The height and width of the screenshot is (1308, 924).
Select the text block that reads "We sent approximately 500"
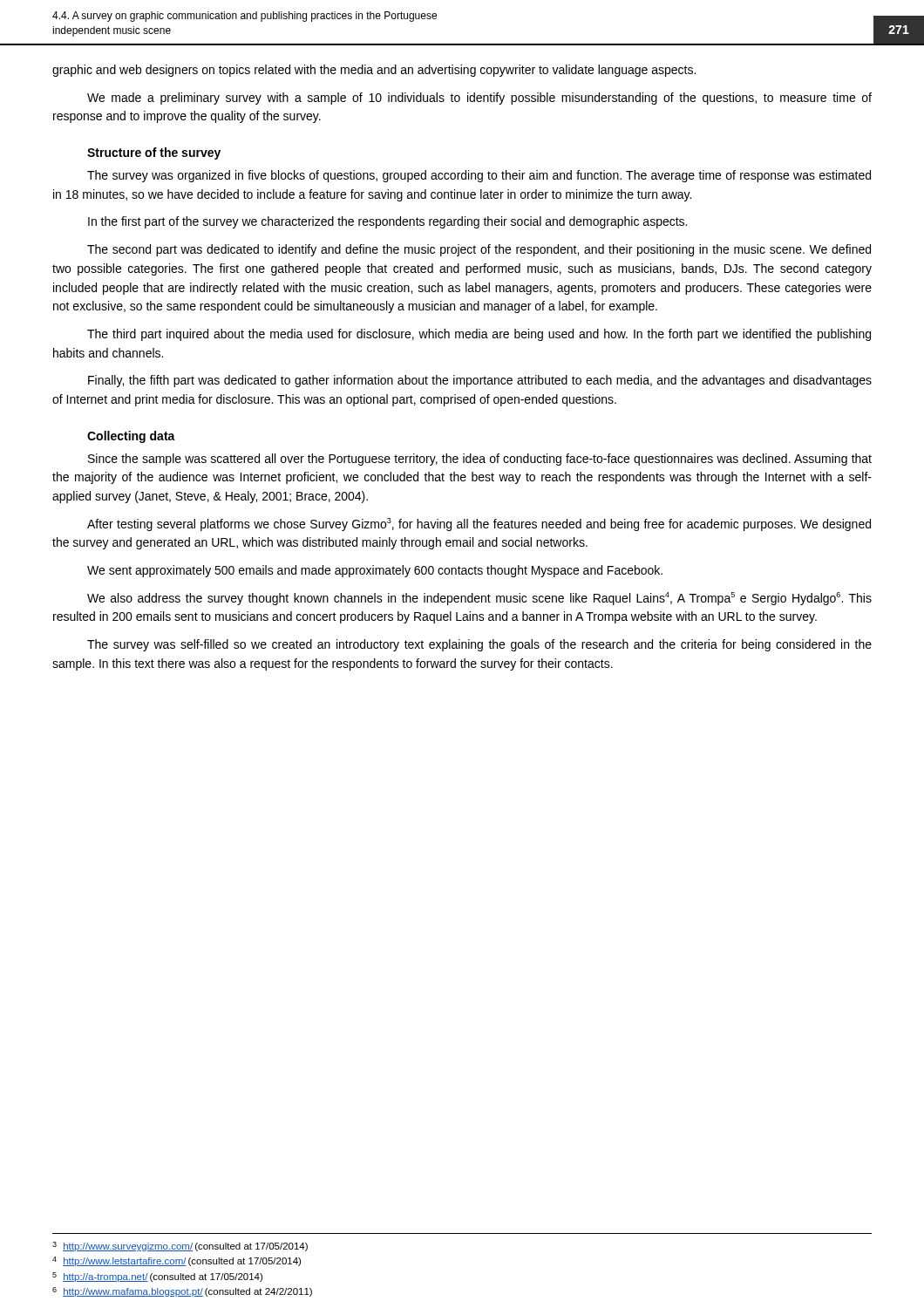click(462, 571)
